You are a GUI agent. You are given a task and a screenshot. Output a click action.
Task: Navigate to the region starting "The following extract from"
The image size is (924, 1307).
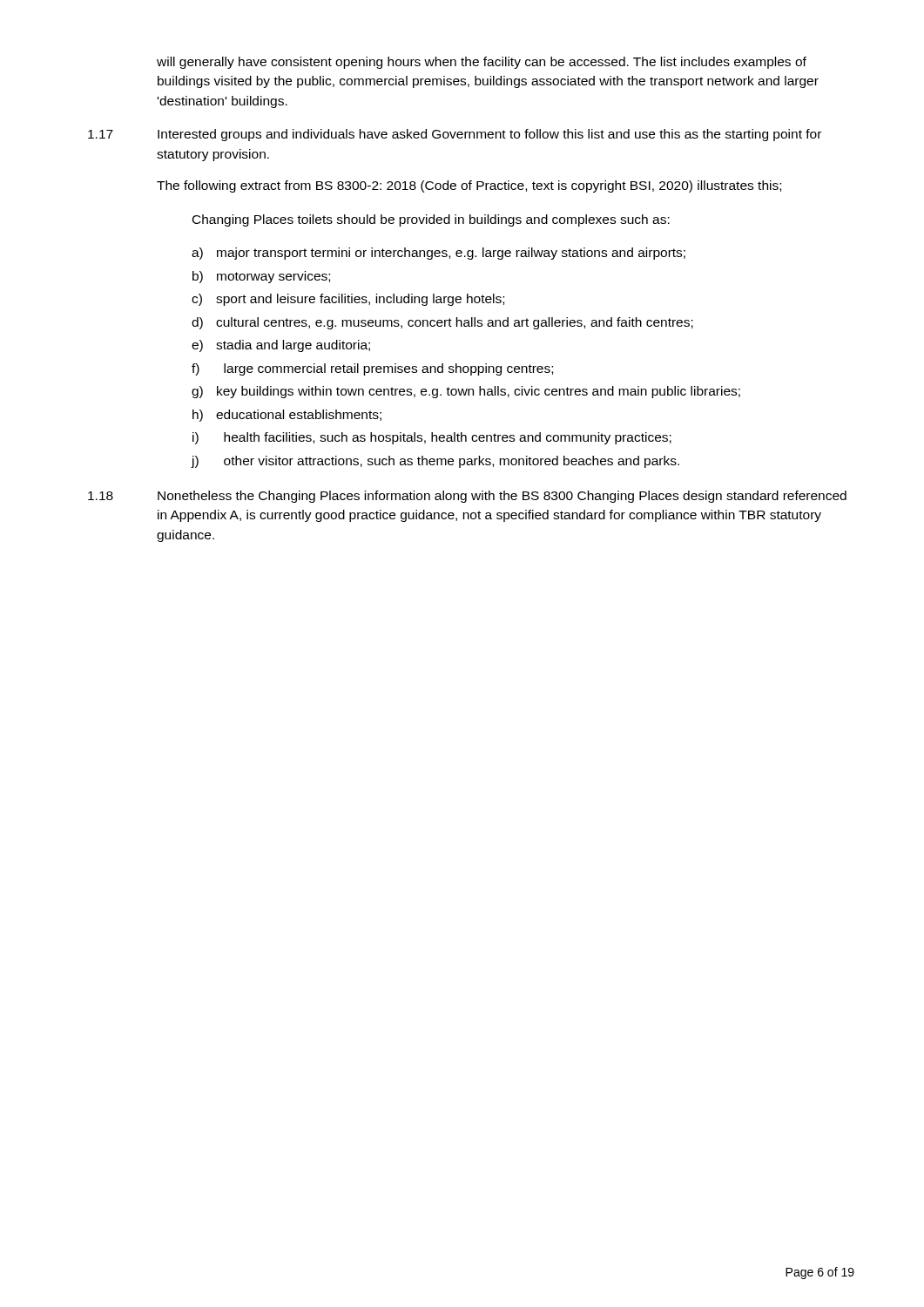(470, 185)
